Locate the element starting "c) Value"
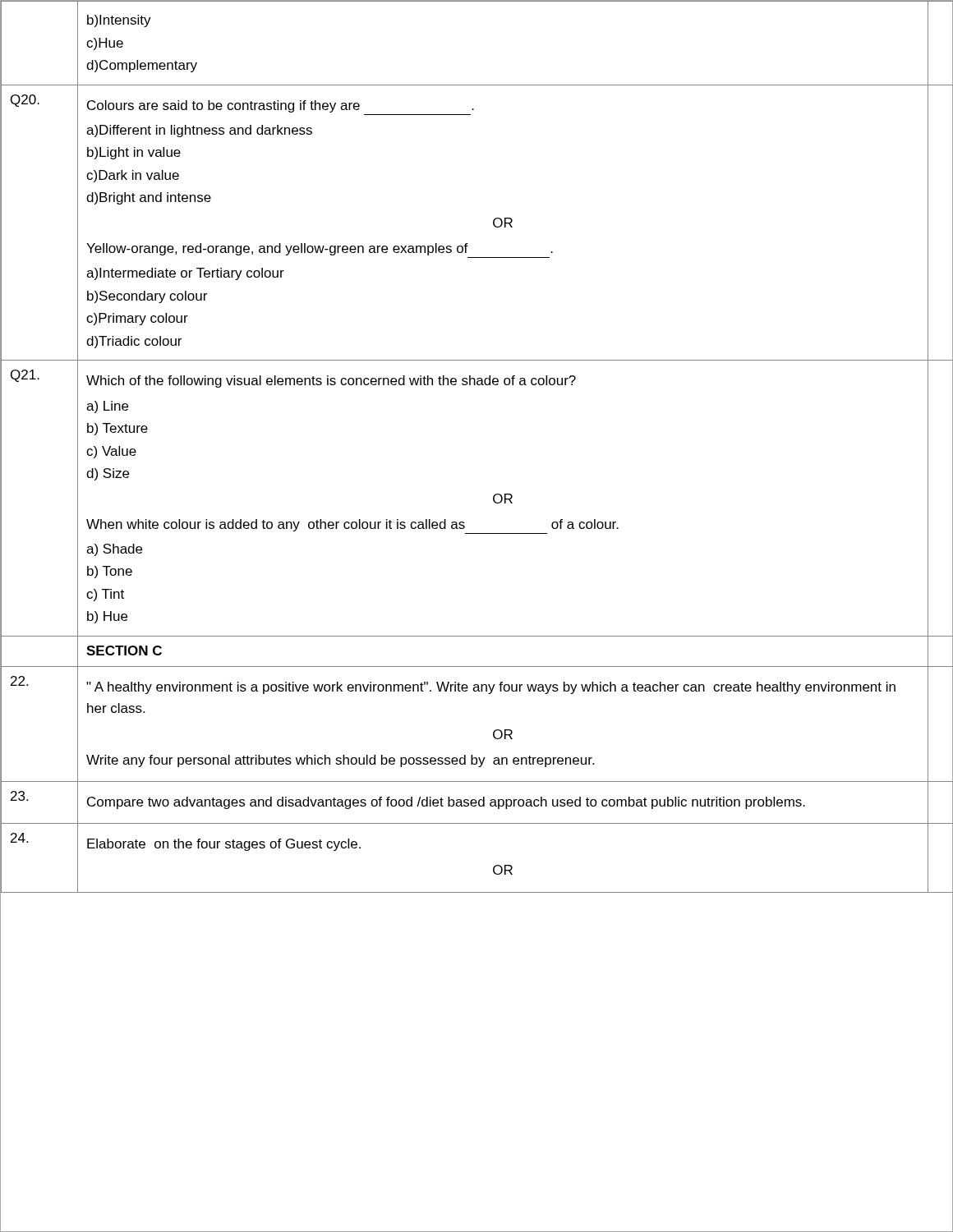 coord(111,451)
